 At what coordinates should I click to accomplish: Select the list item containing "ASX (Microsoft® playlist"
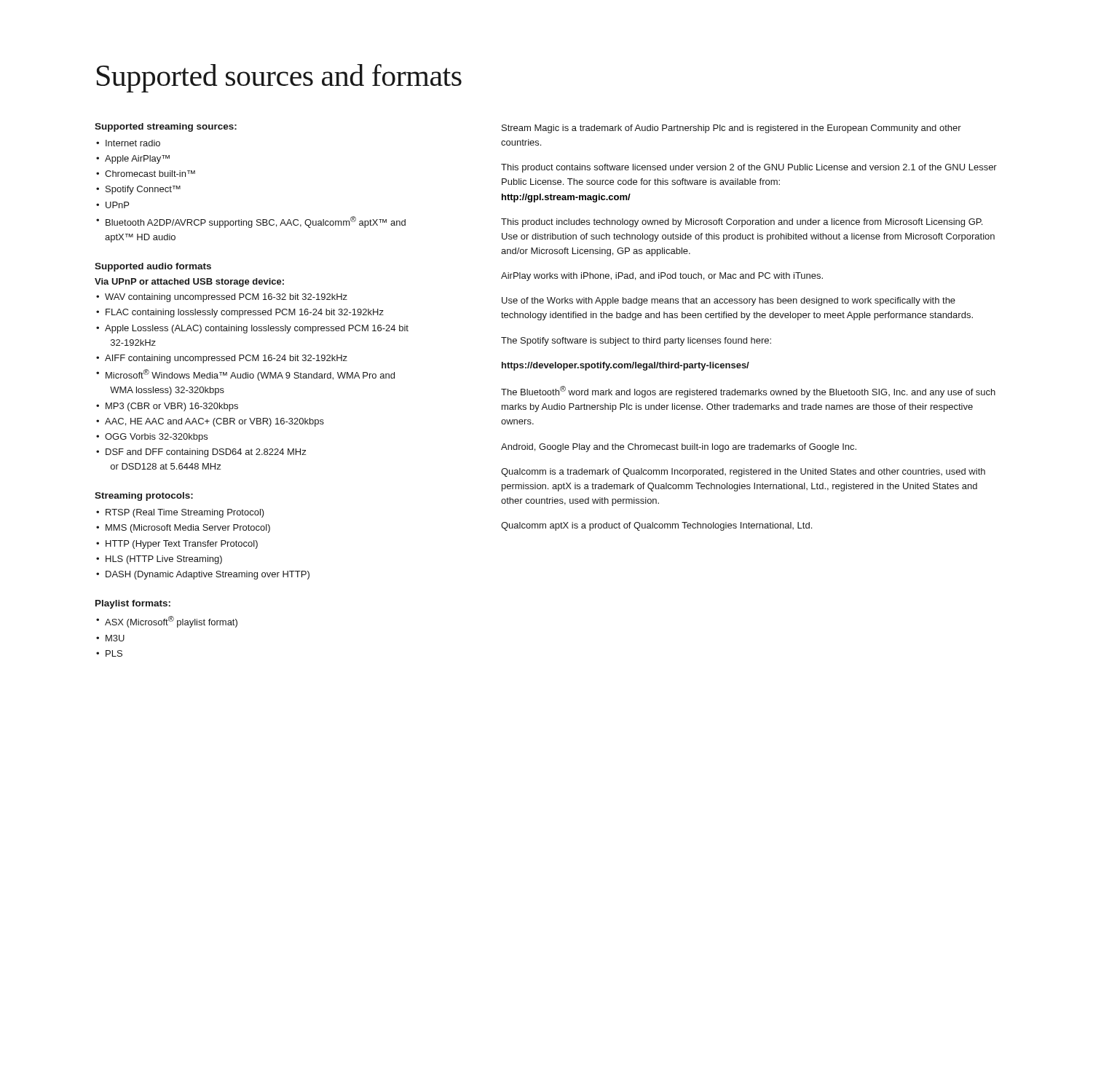tap(171, 621)
